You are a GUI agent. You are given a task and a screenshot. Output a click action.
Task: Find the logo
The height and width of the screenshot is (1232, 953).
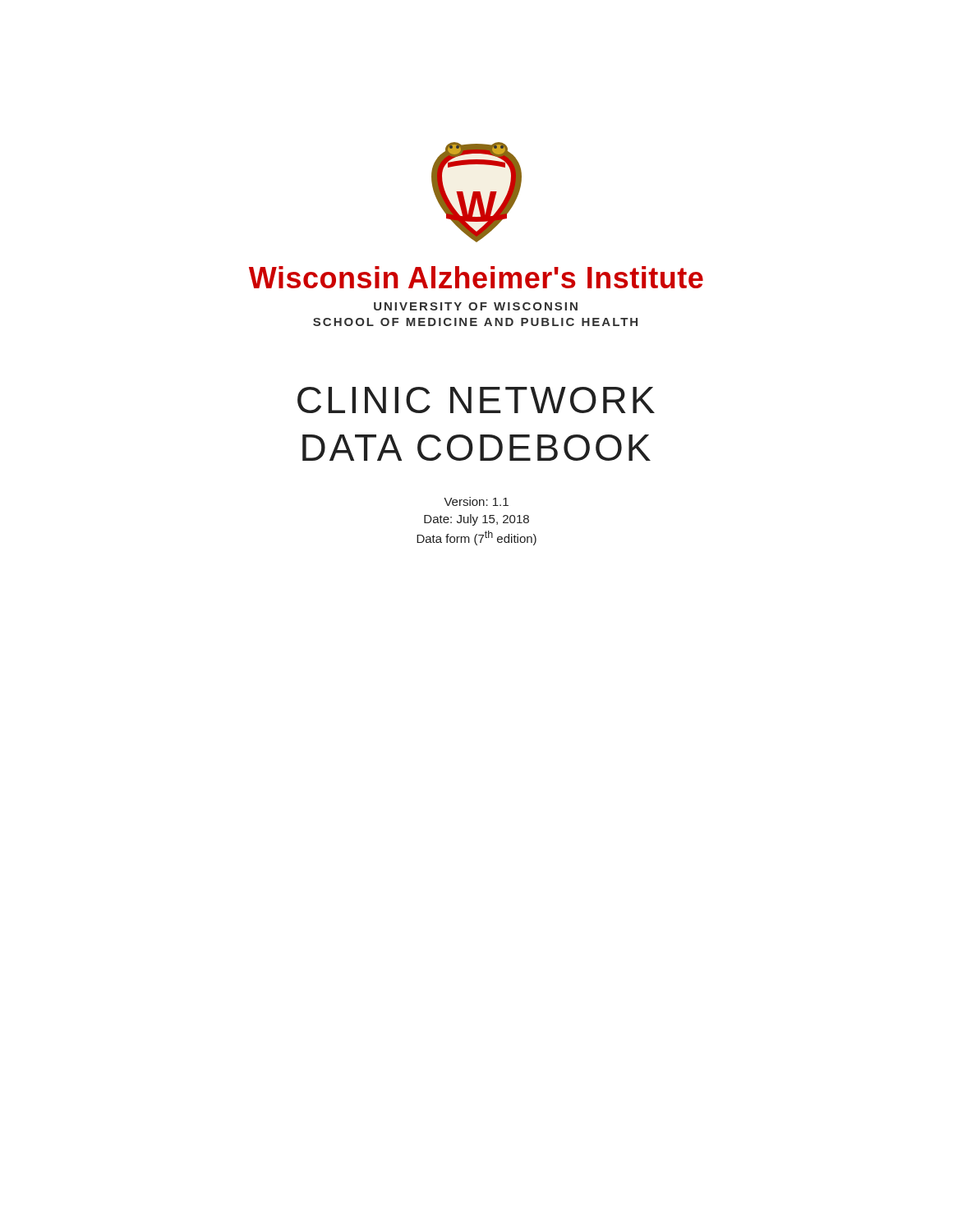[x=476, y=189]
